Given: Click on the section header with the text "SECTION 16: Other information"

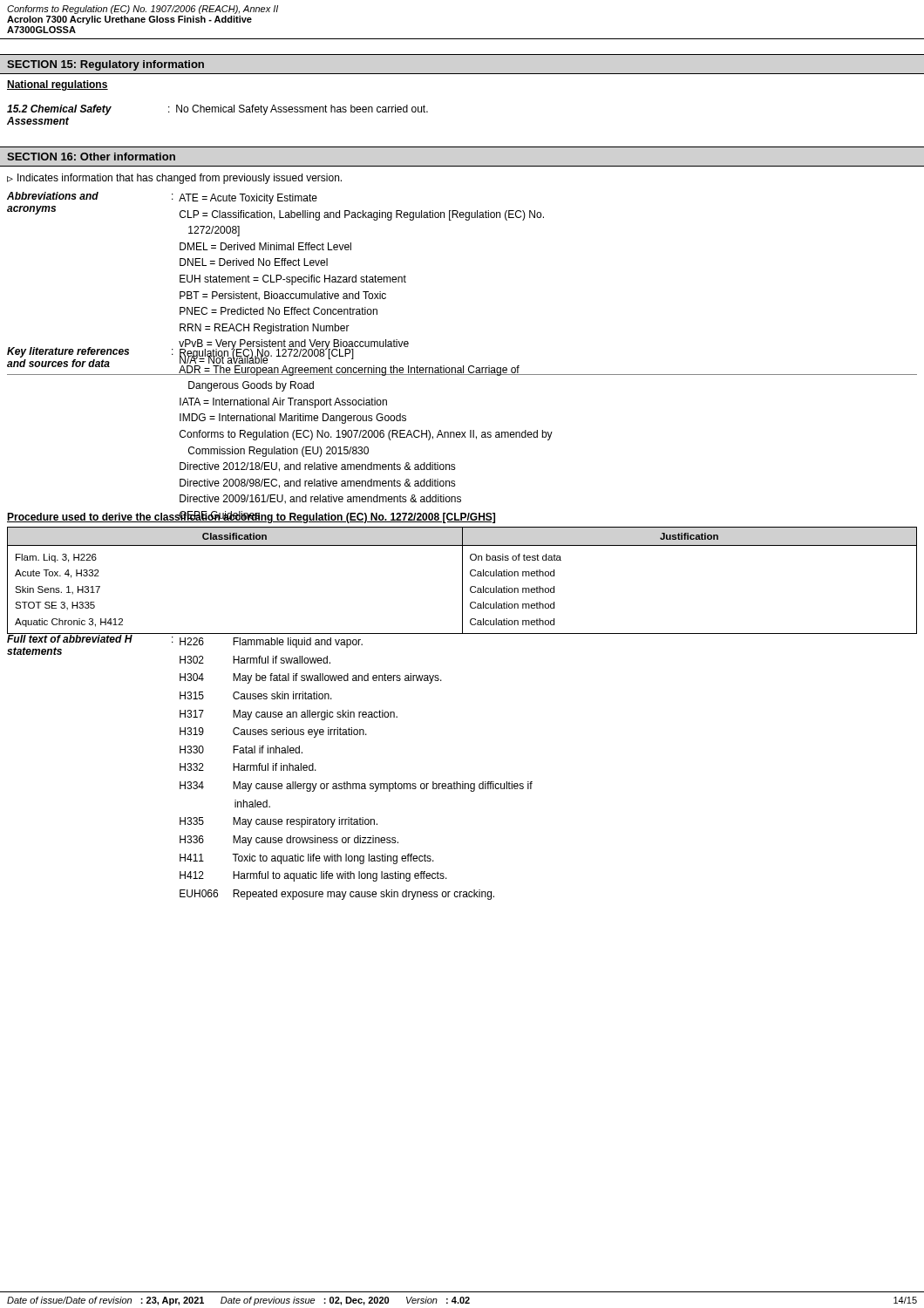Looking at the screenshot, I should [91, 157].
